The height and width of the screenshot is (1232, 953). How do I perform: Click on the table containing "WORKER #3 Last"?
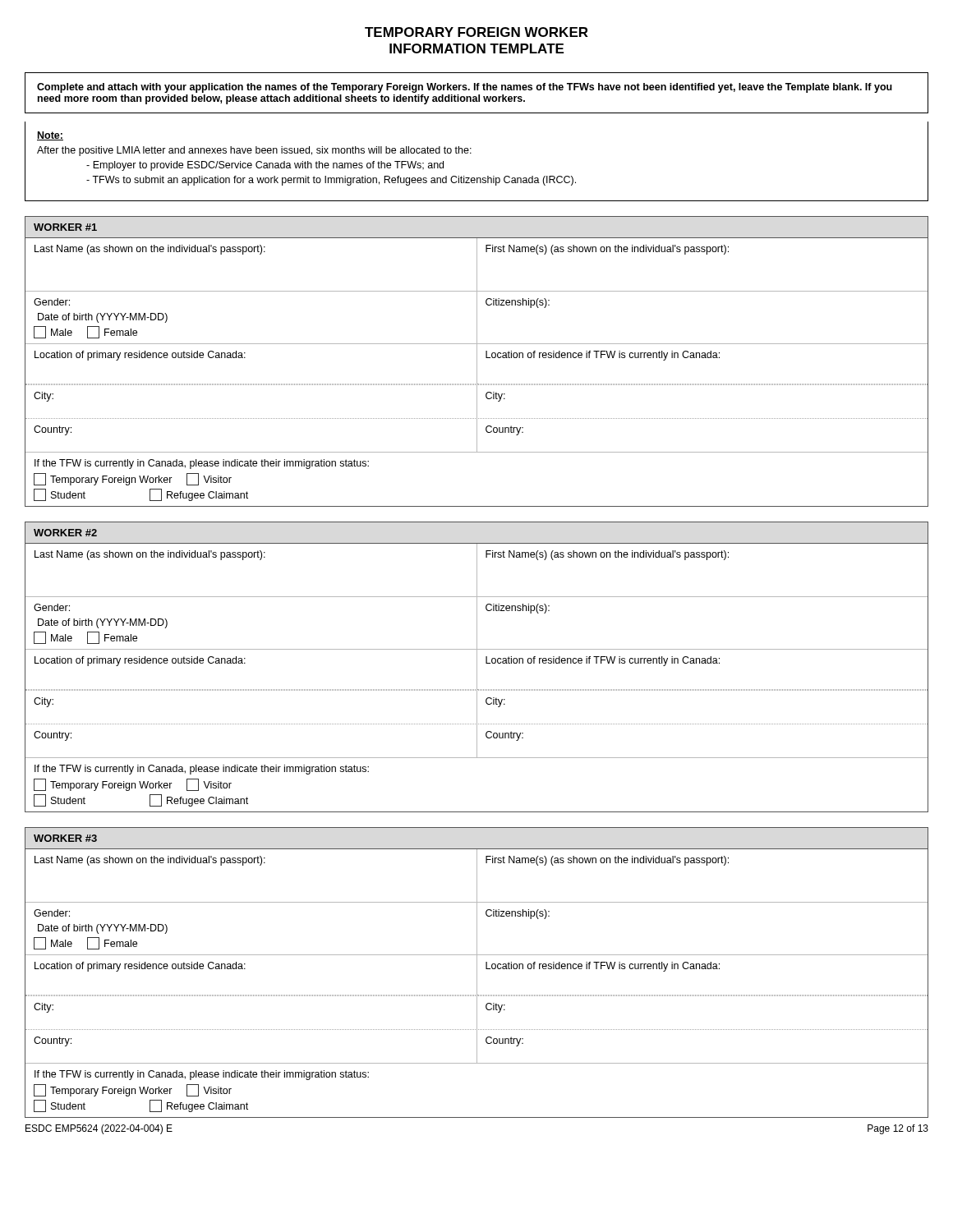(476, 972)
